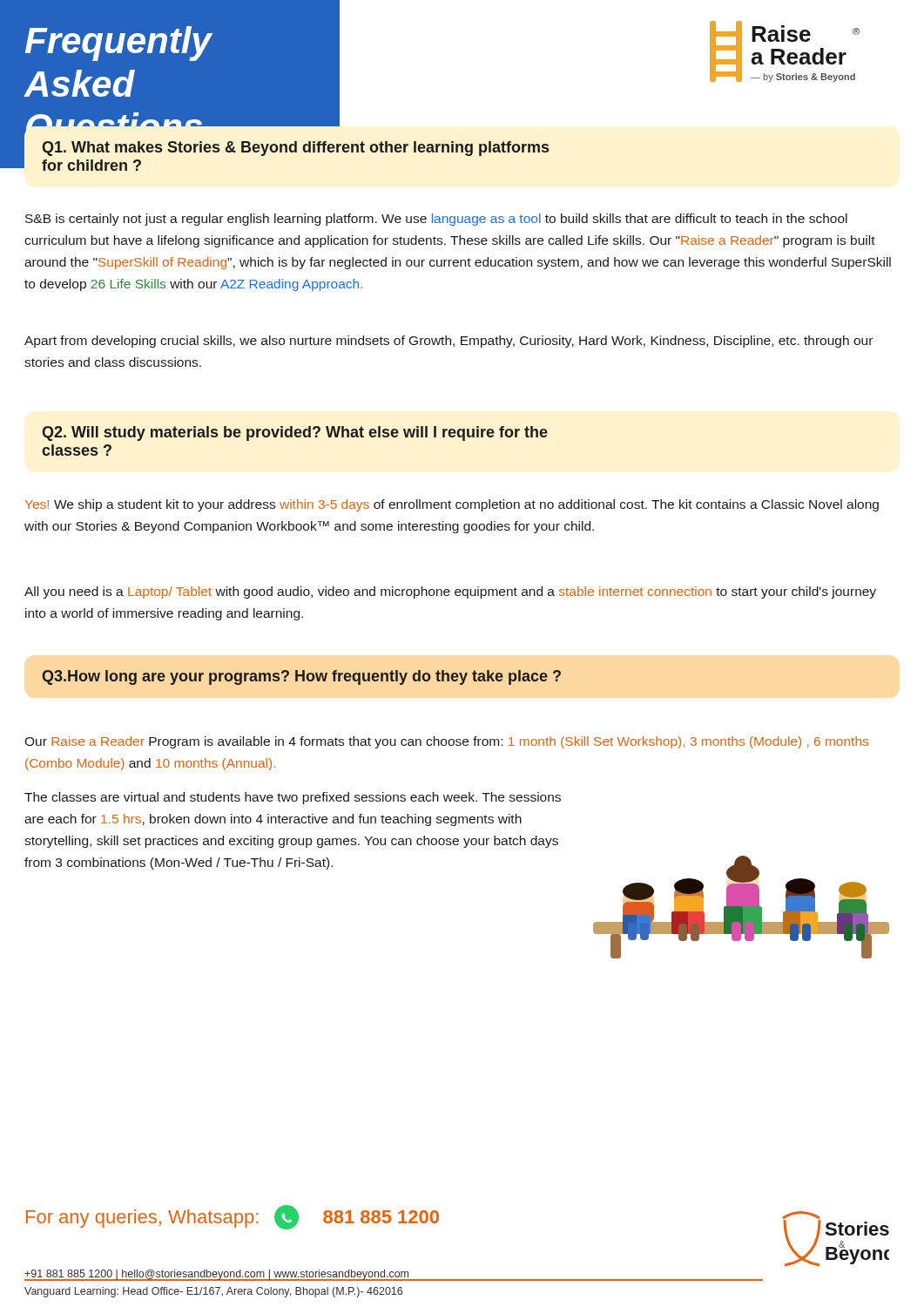This screenshot has height=1307, width=924.
Task: Locate the text block starting "Apart from developing crucial skills, we also nurture"
Action: tap(449, 351)
